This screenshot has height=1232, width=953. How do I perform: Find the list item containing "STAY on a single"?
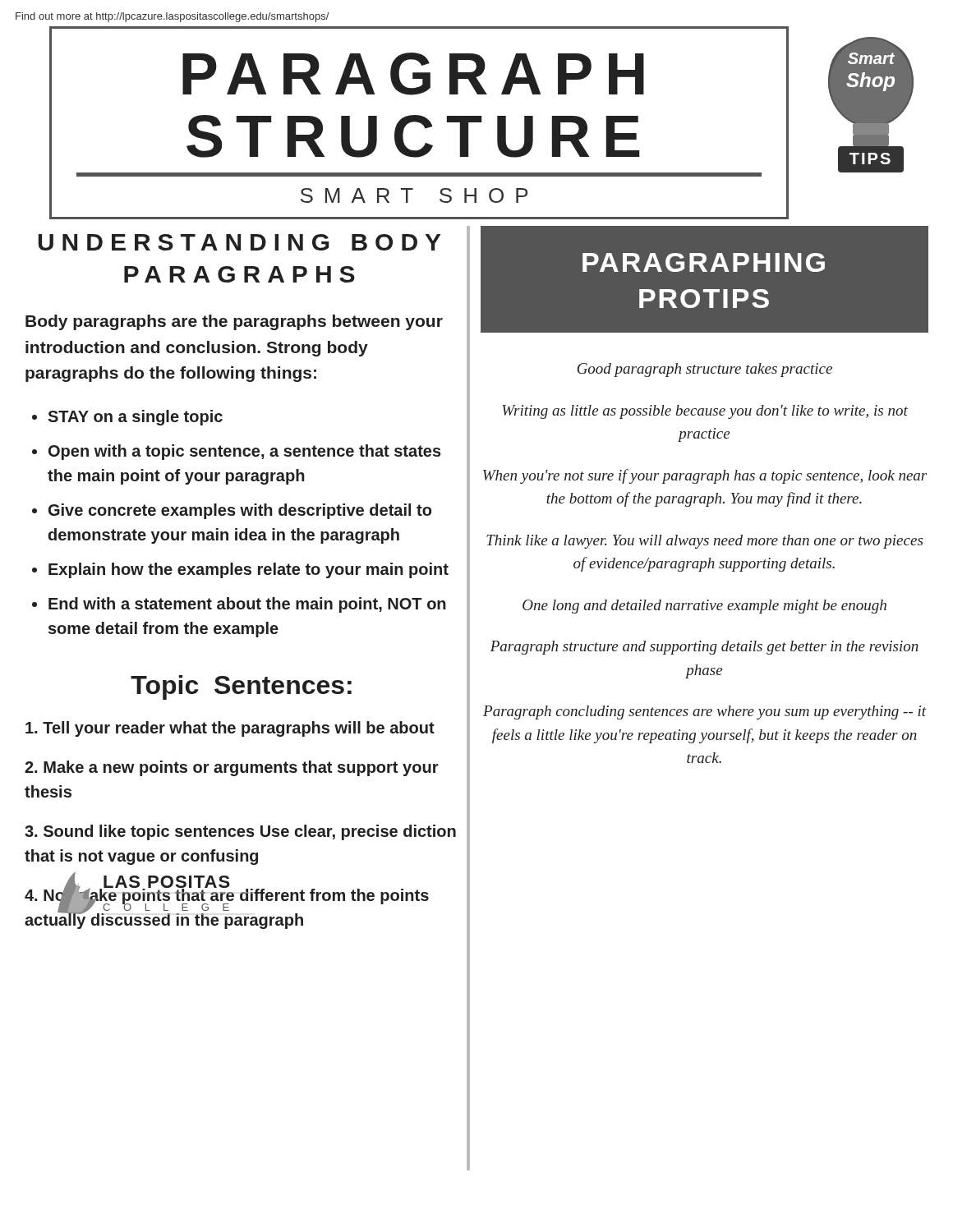point(135,416)
